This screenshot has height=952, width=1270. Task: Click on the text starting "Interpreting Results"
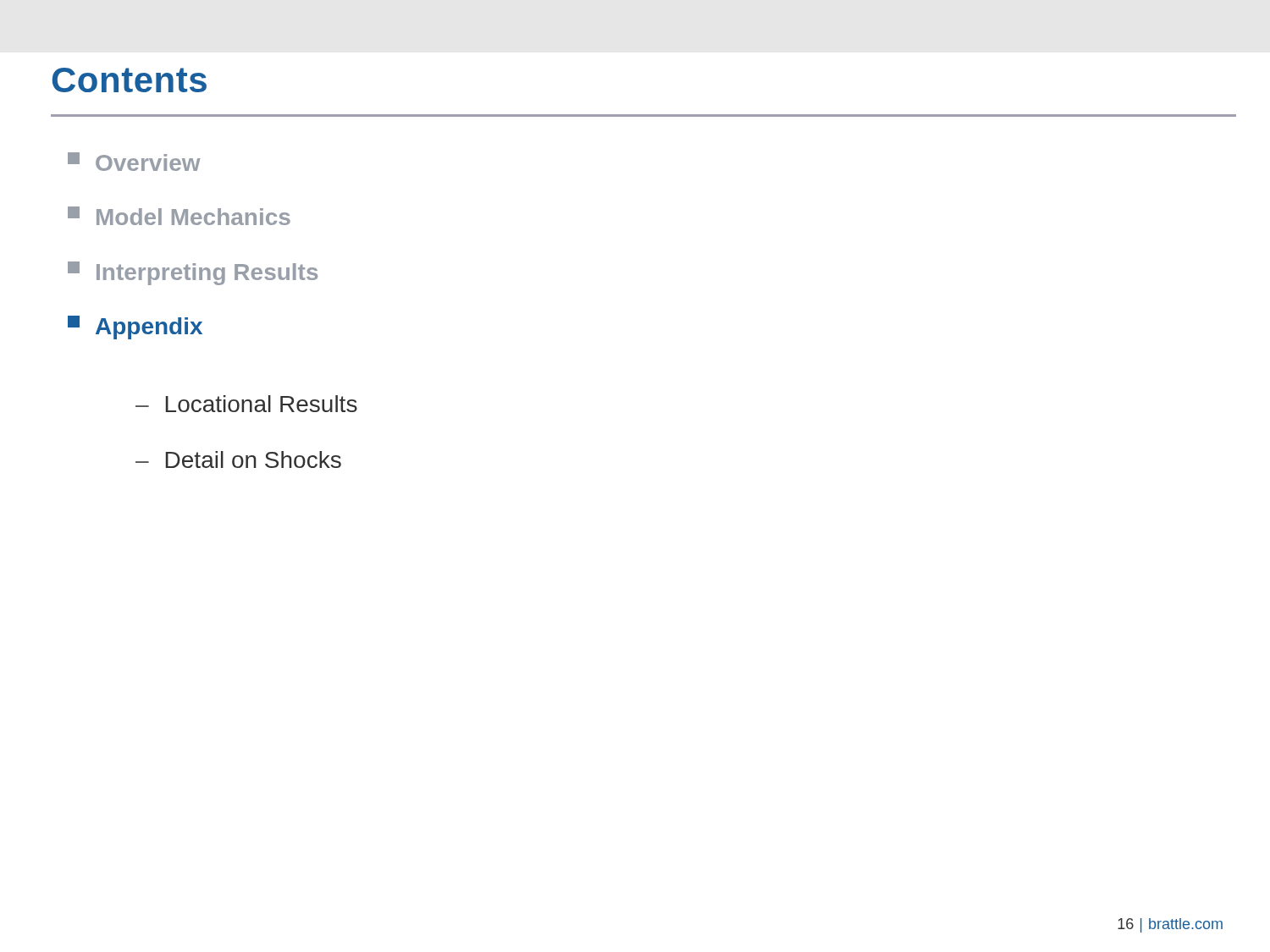[193, 272]
